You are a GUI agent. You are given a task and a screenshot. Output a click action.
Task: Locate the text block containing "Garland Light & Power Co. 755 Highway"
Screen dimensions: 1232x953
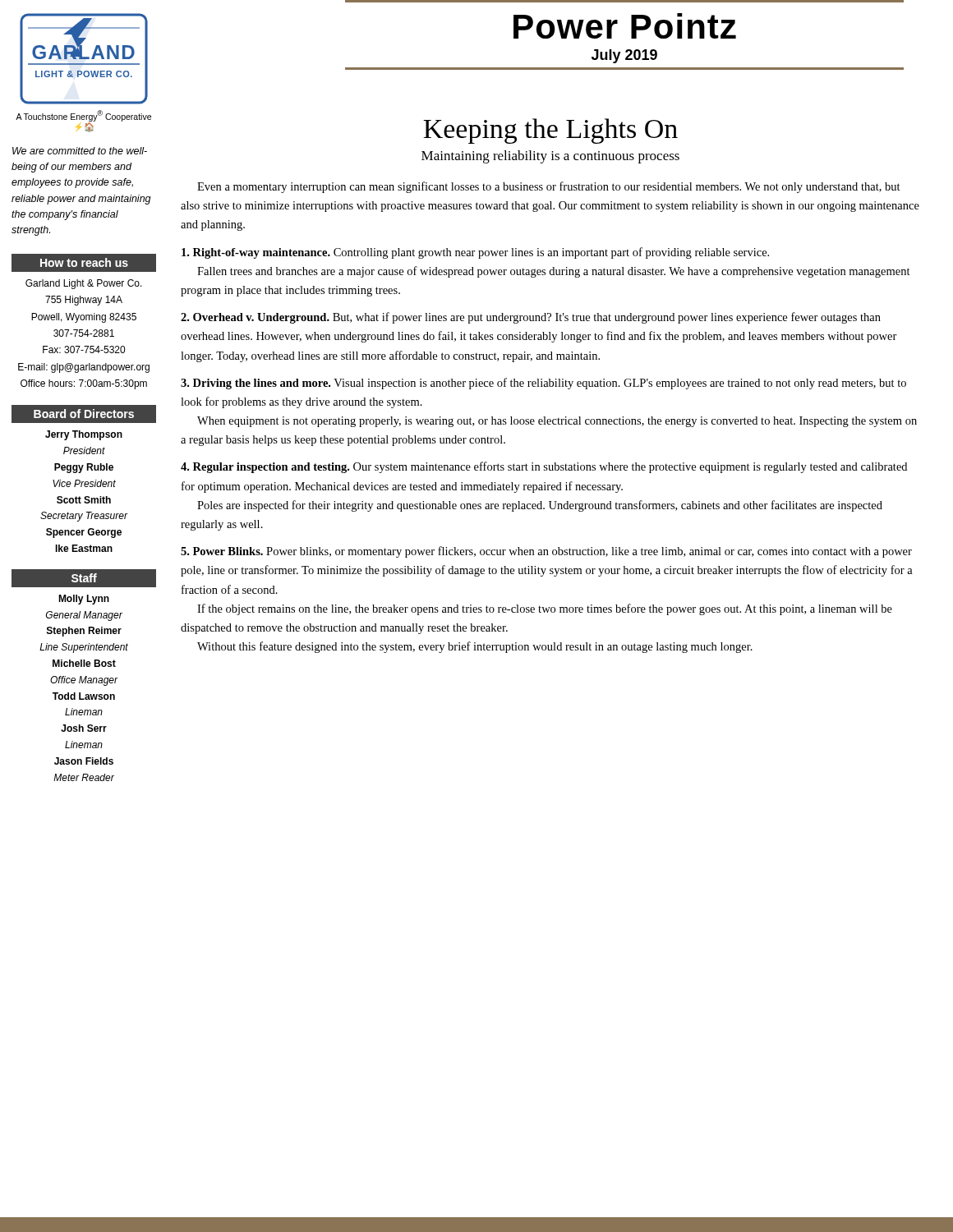[x=84, y=333]
